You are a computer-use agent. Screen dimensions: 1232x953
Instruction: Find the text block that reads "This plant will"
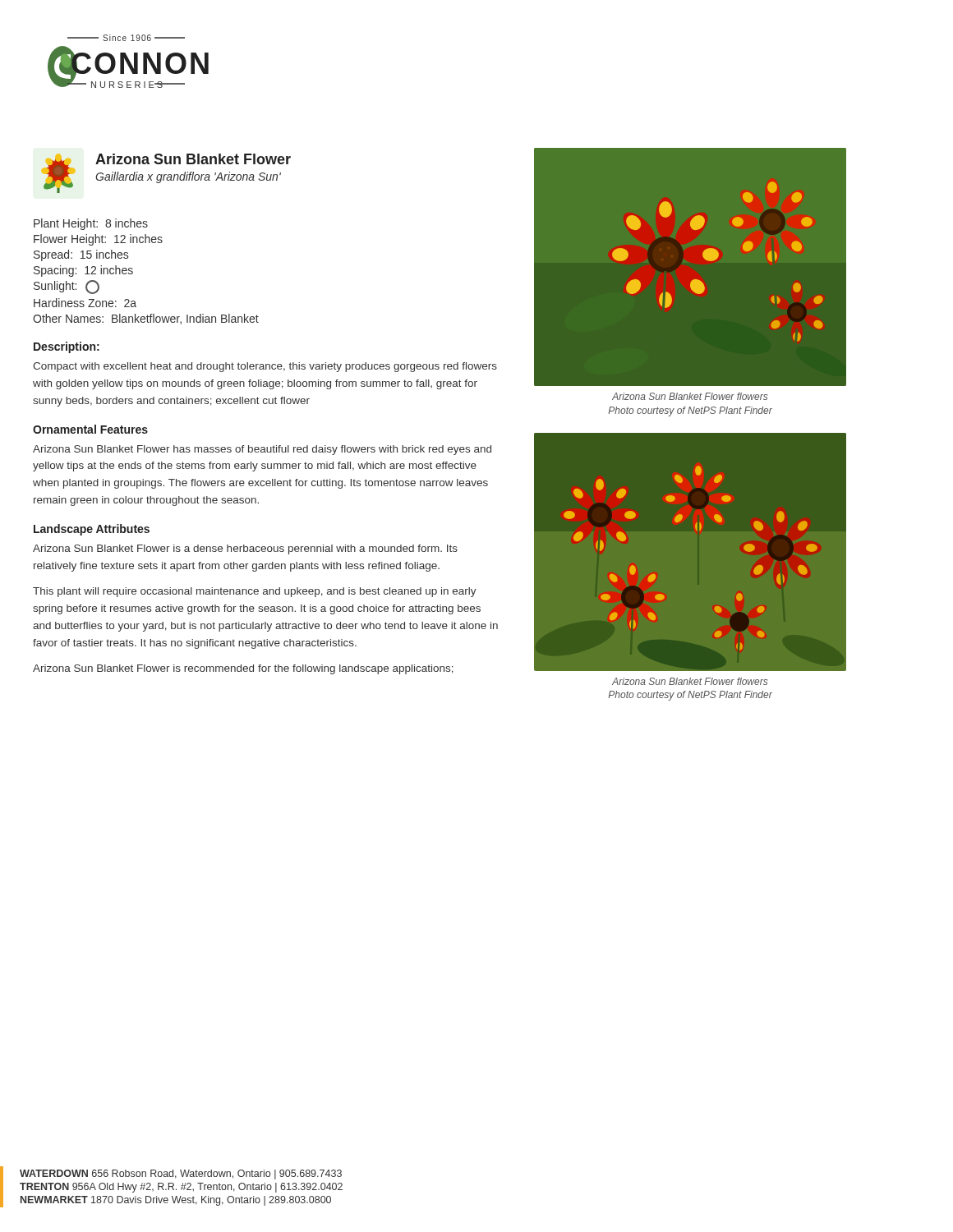pos(266,617)
